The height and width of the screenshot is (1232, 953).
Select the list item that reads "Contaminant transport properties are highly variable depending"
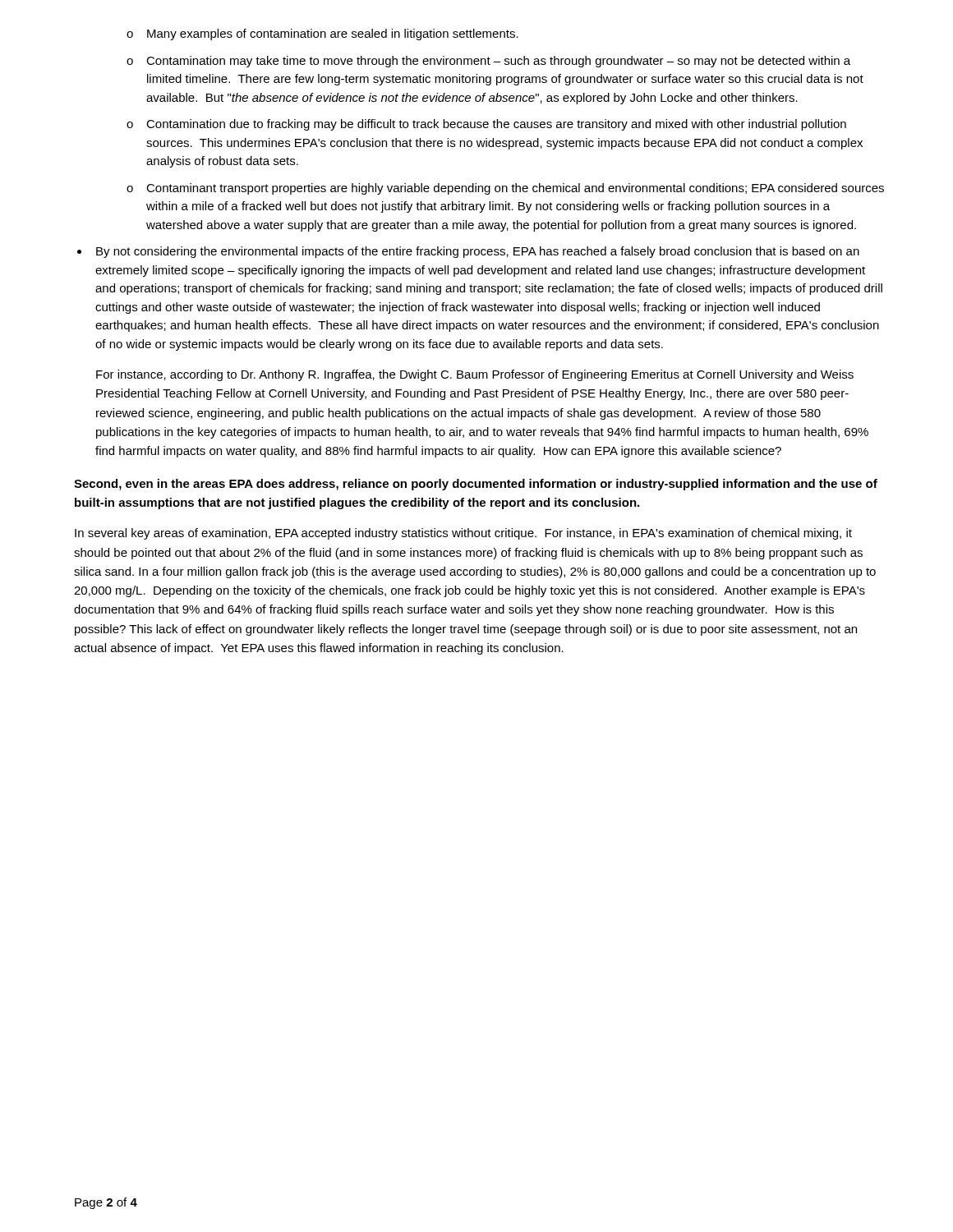(515, 206)
